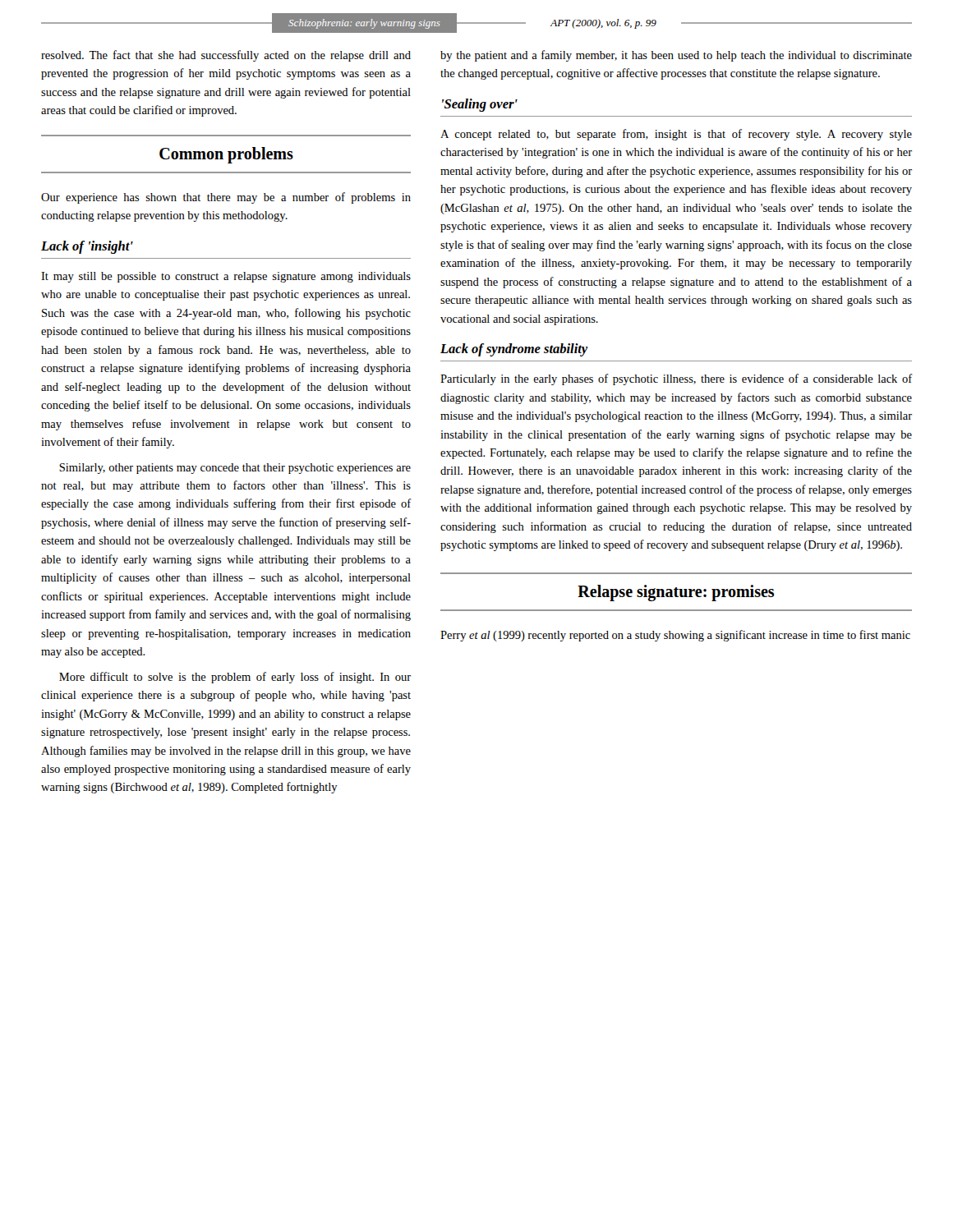Screen dimensions: 1232x953
Task: Where does it say "Lack of syndrome stability"?
Action: click(x=514, y=349)
